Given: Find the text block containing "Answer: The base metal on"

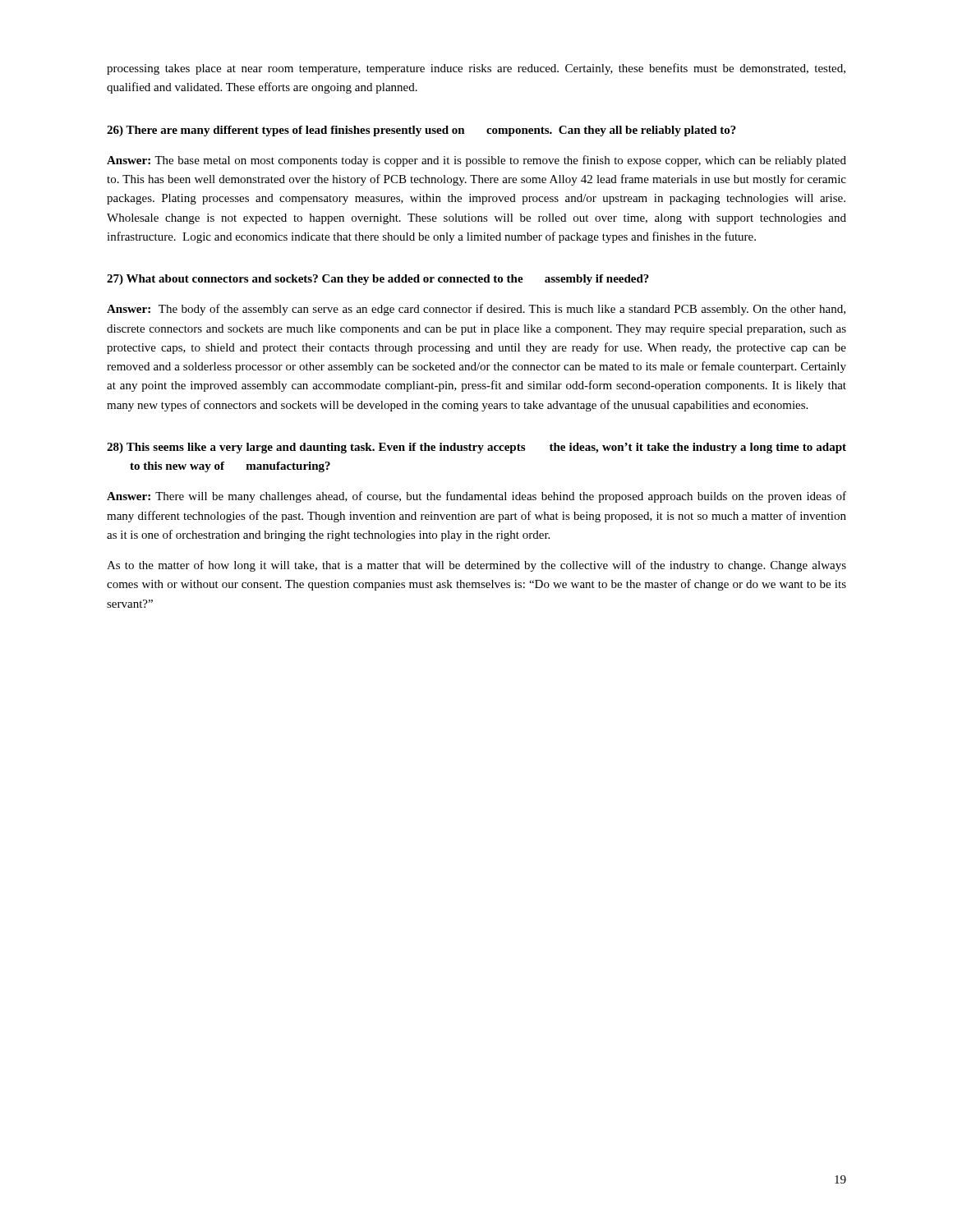Looking at the screenshot, I should (x=476, y=199).
